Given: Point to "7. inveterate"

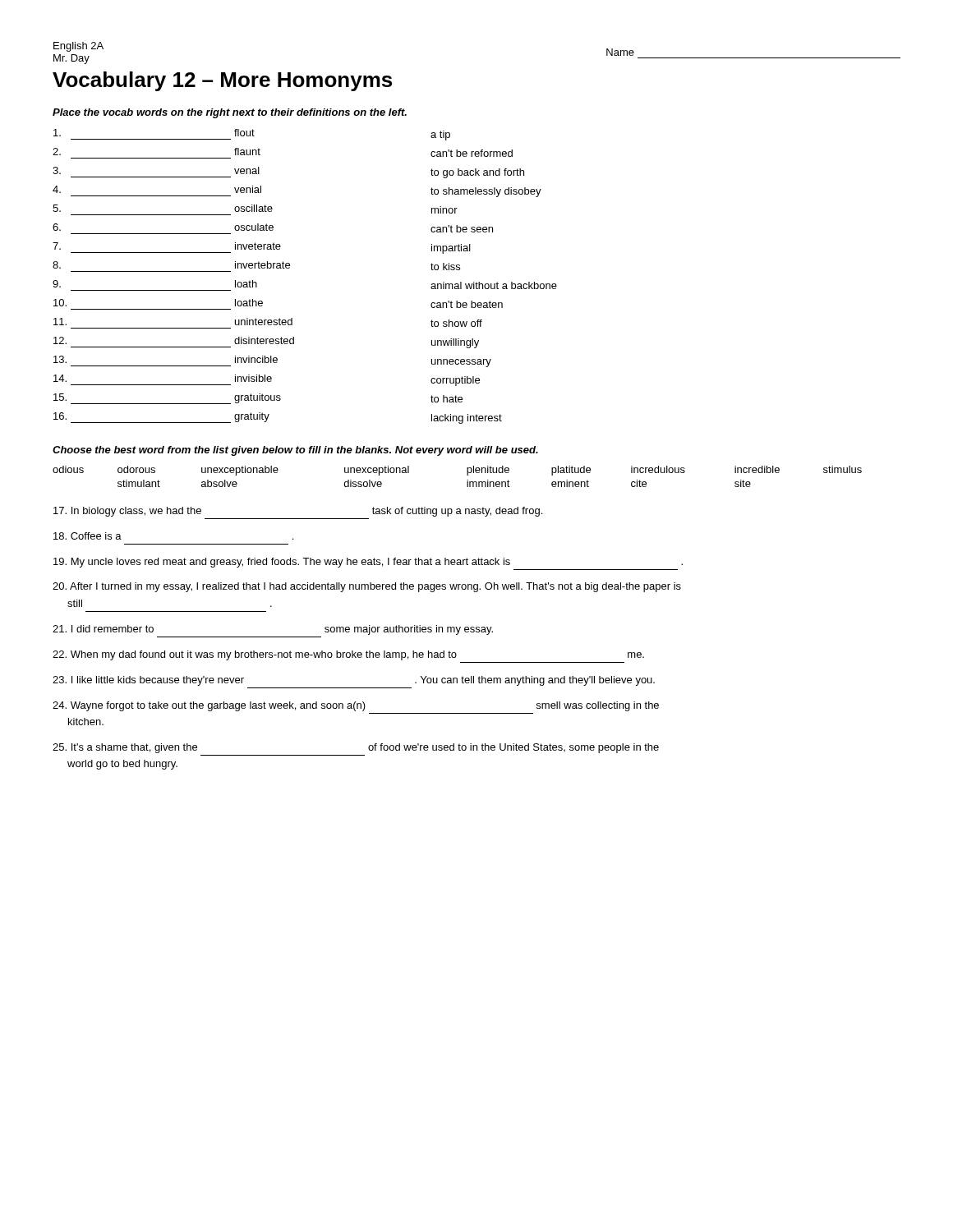Looking at the screenshot, I should pos(167,246).
